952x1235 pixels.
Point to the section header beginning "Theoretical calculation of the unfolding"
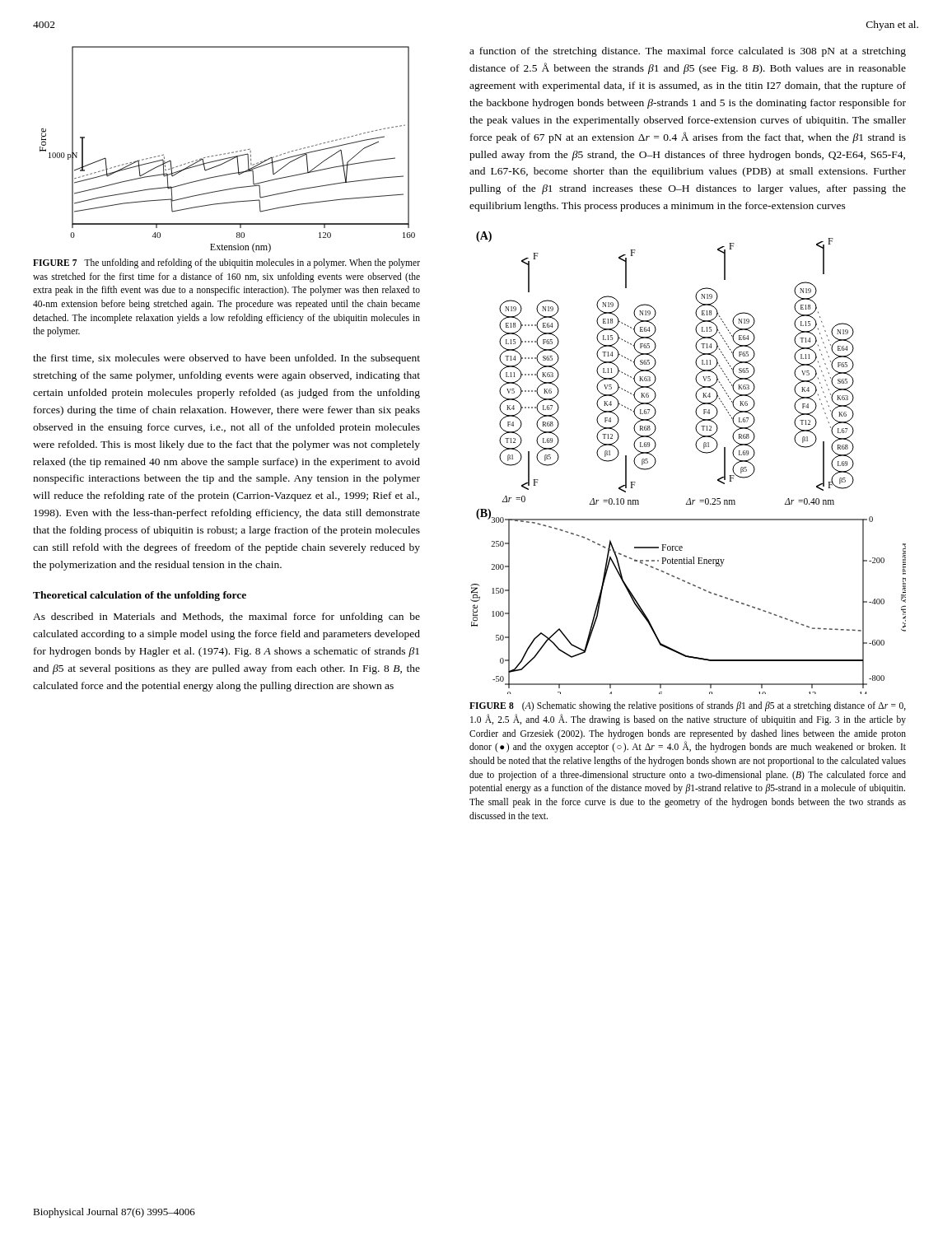[140, 595]
